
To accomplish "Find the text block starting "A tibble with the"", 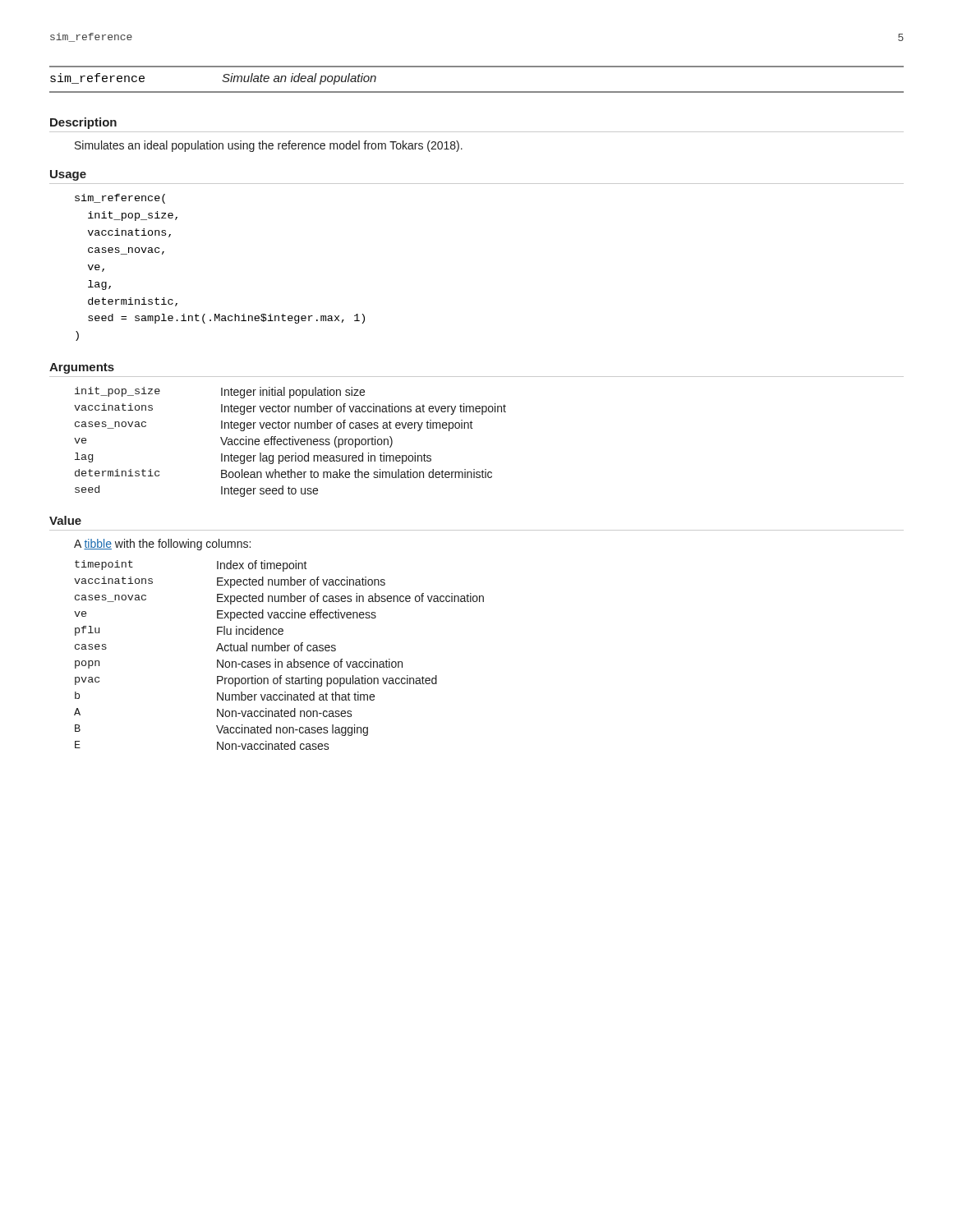I will point(163,544).
